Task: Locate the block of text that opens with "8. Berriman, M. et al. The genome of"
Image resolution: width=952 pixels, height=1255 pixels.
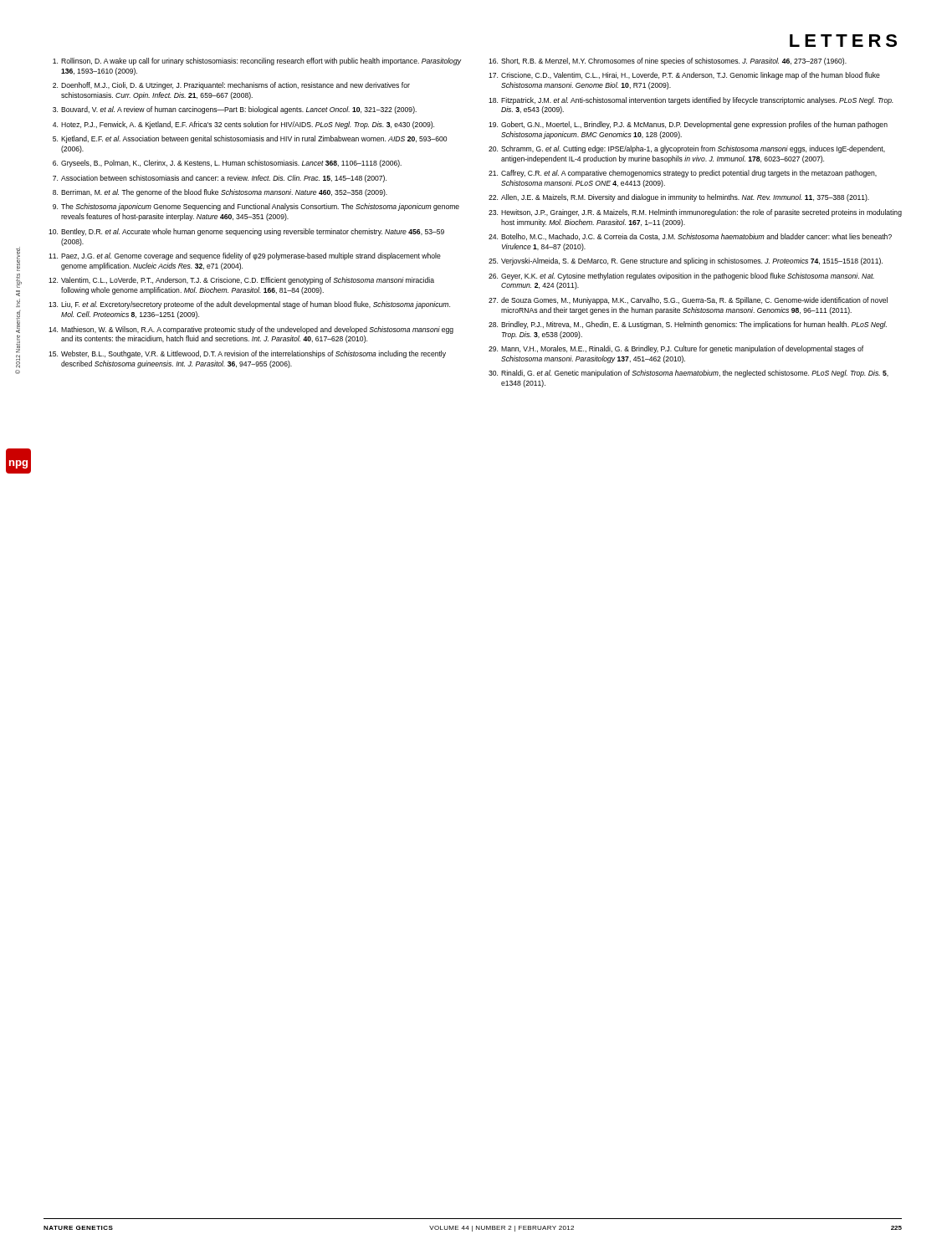Action: point(253,193)
